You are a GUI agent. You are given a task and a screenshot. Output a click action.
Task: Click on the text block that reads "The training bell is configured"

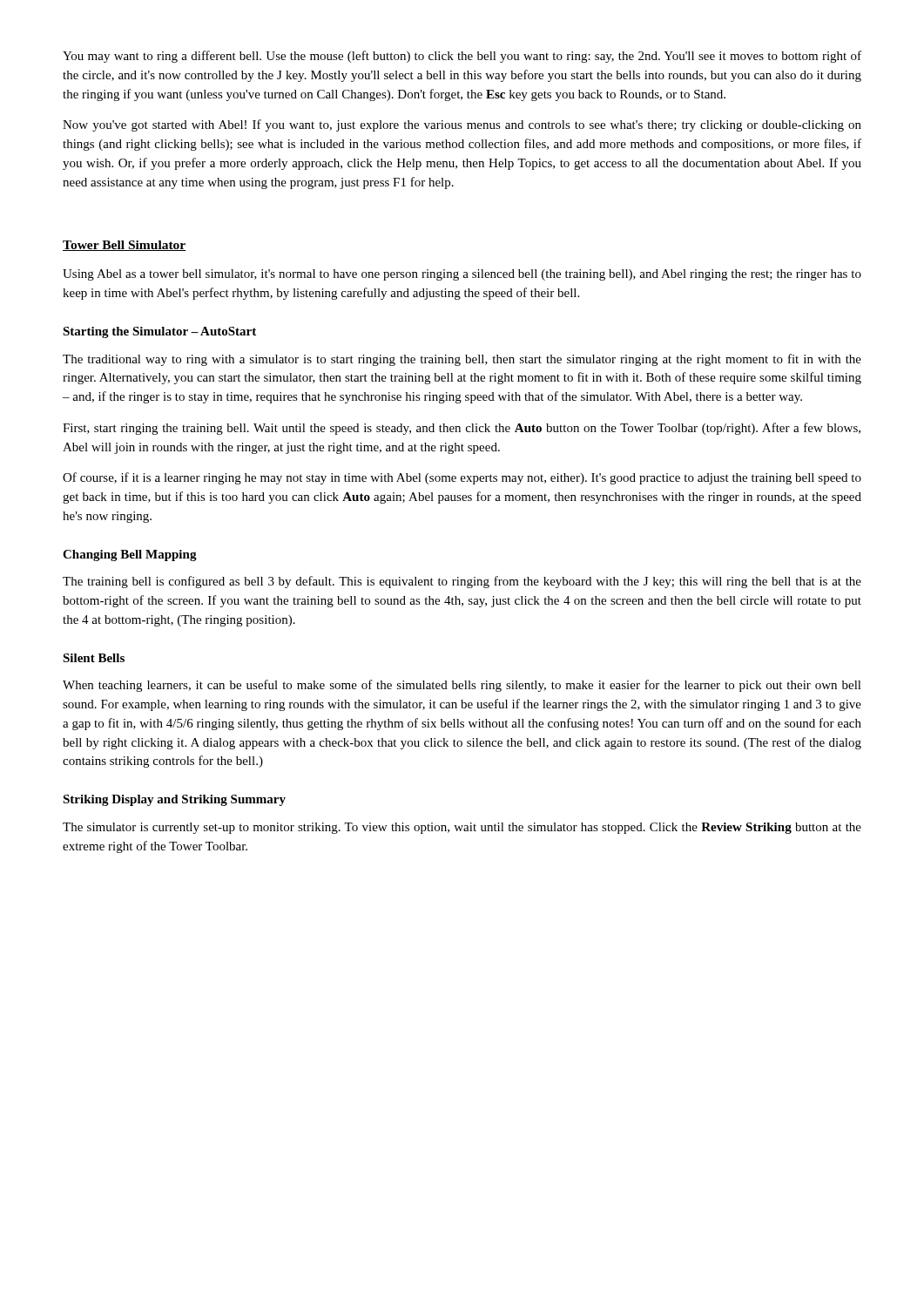462,601
